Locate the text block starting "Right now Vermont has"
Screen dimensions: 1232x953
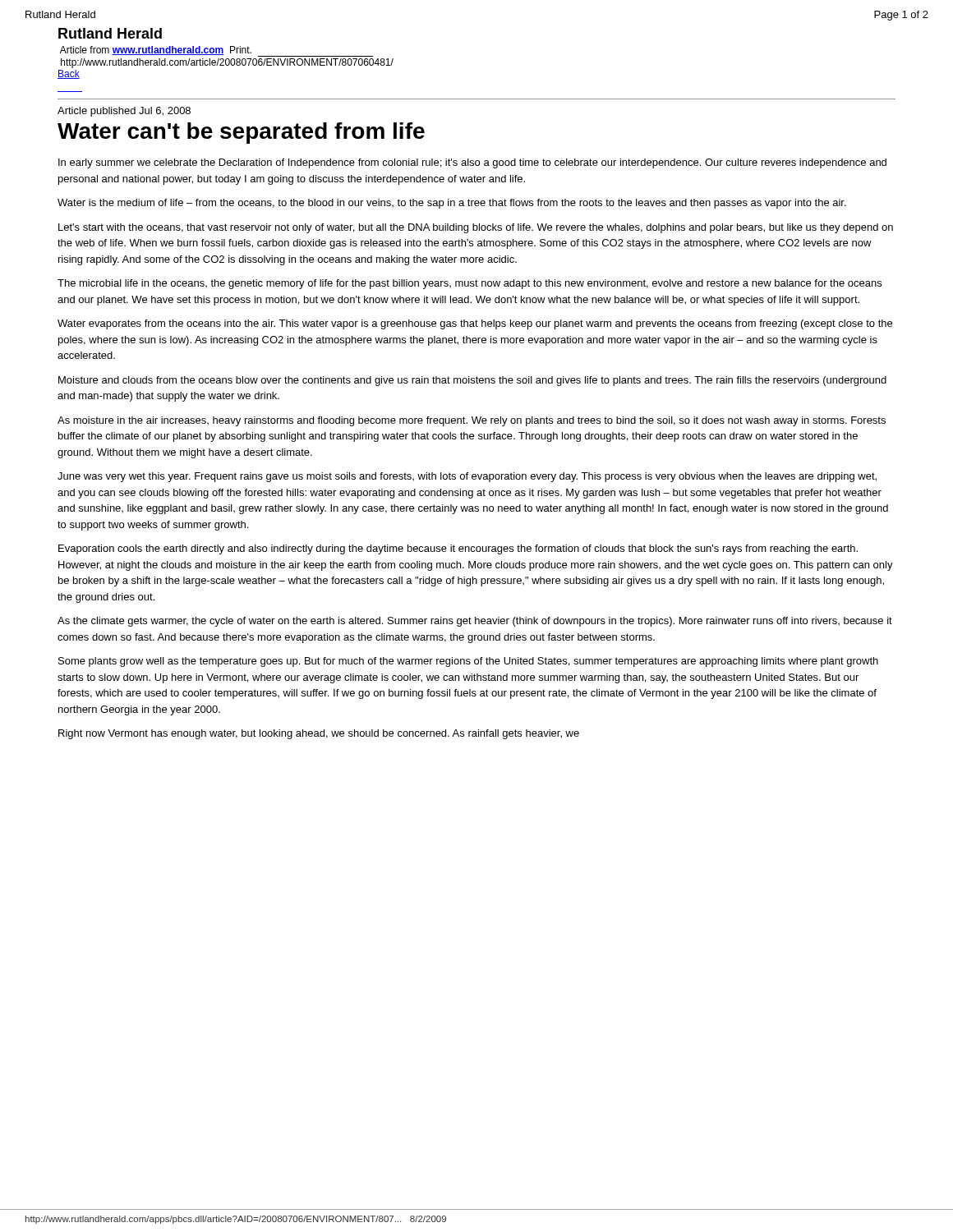coord(318,733)
